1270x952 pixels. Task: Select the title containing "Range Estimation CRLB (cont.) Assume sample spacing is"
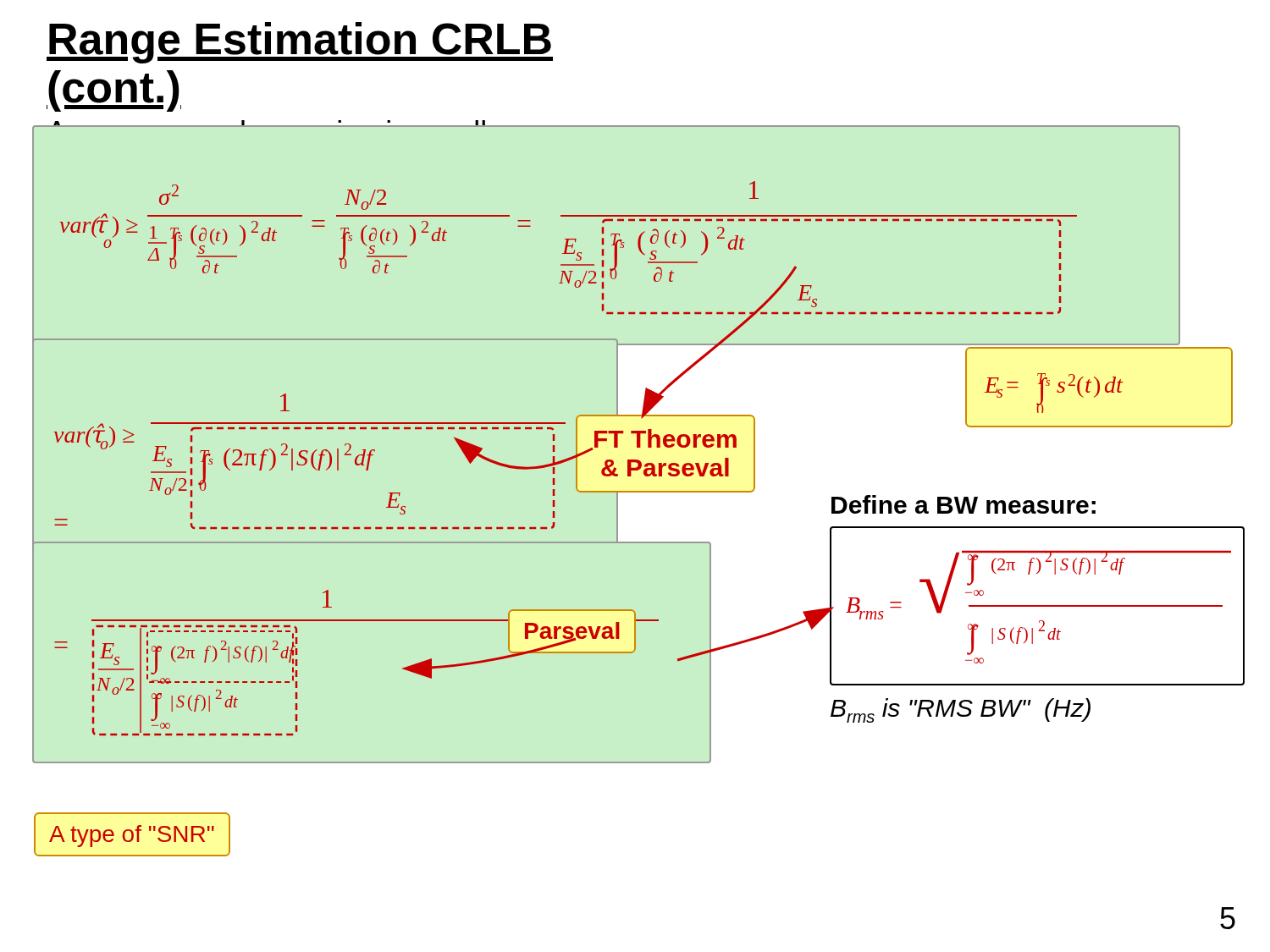343,101
